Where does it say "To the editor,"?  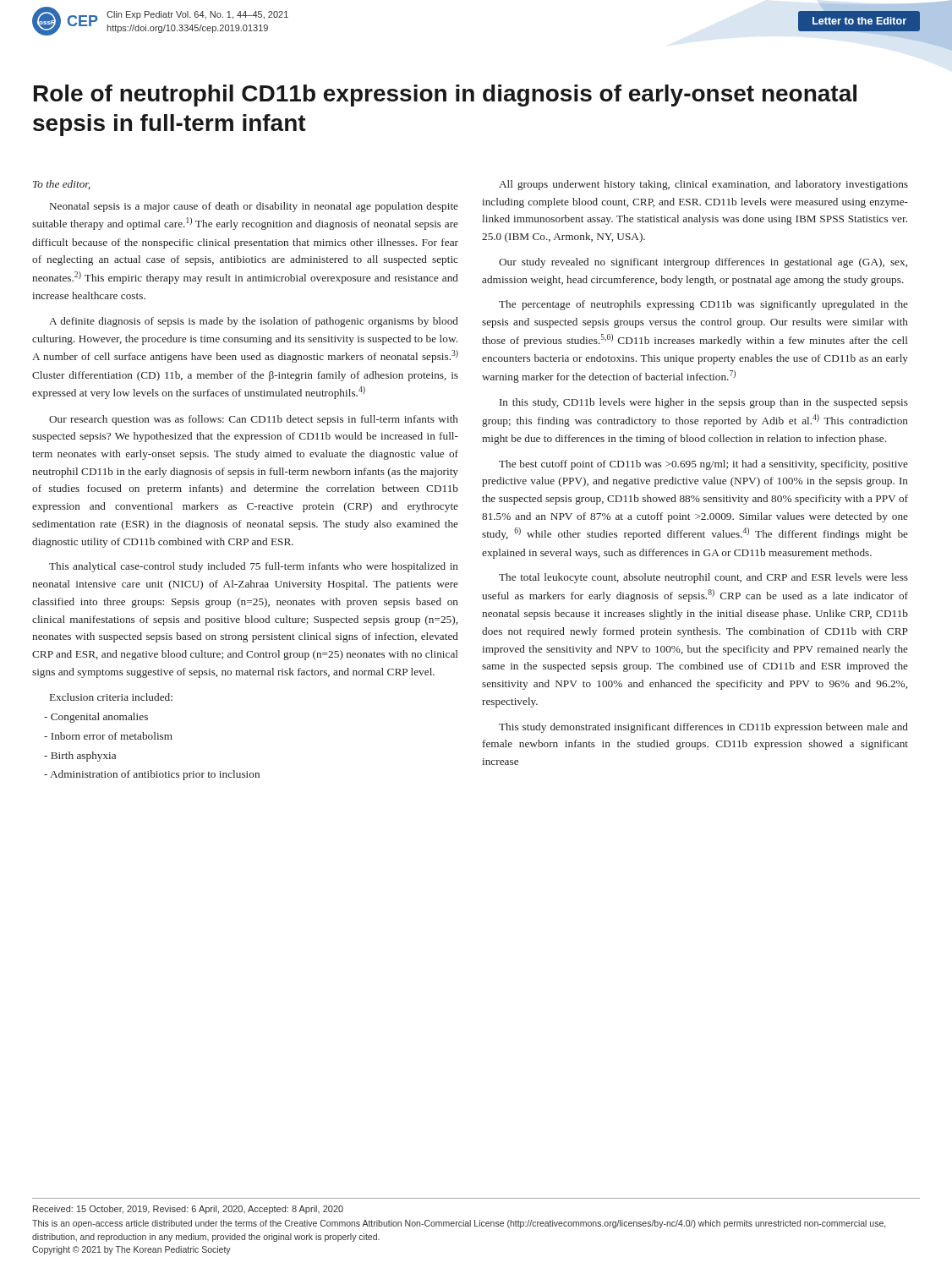[x=61, y=184]
